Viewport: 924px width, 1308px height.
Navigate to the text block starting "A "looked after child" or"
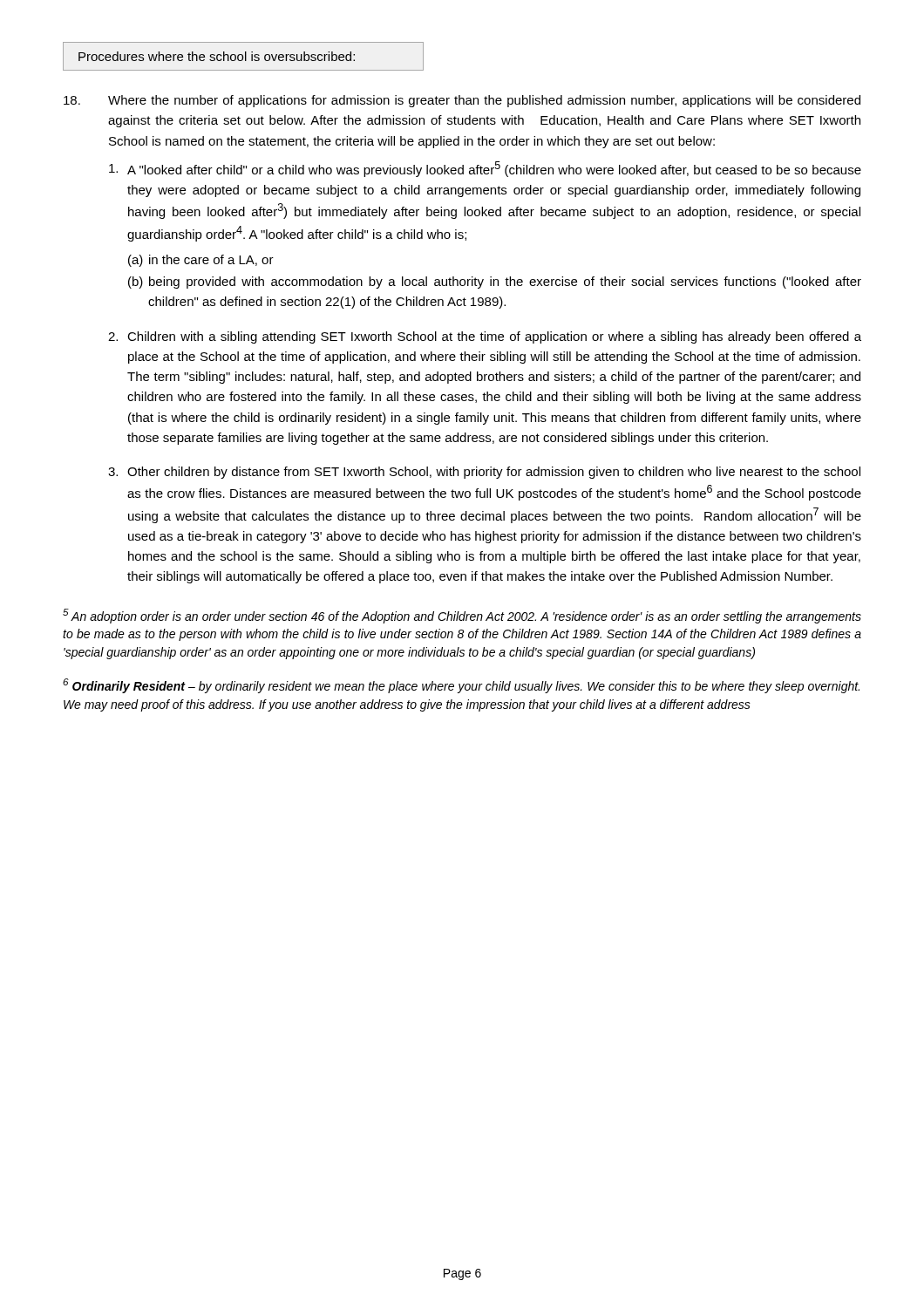pos(485,169)
